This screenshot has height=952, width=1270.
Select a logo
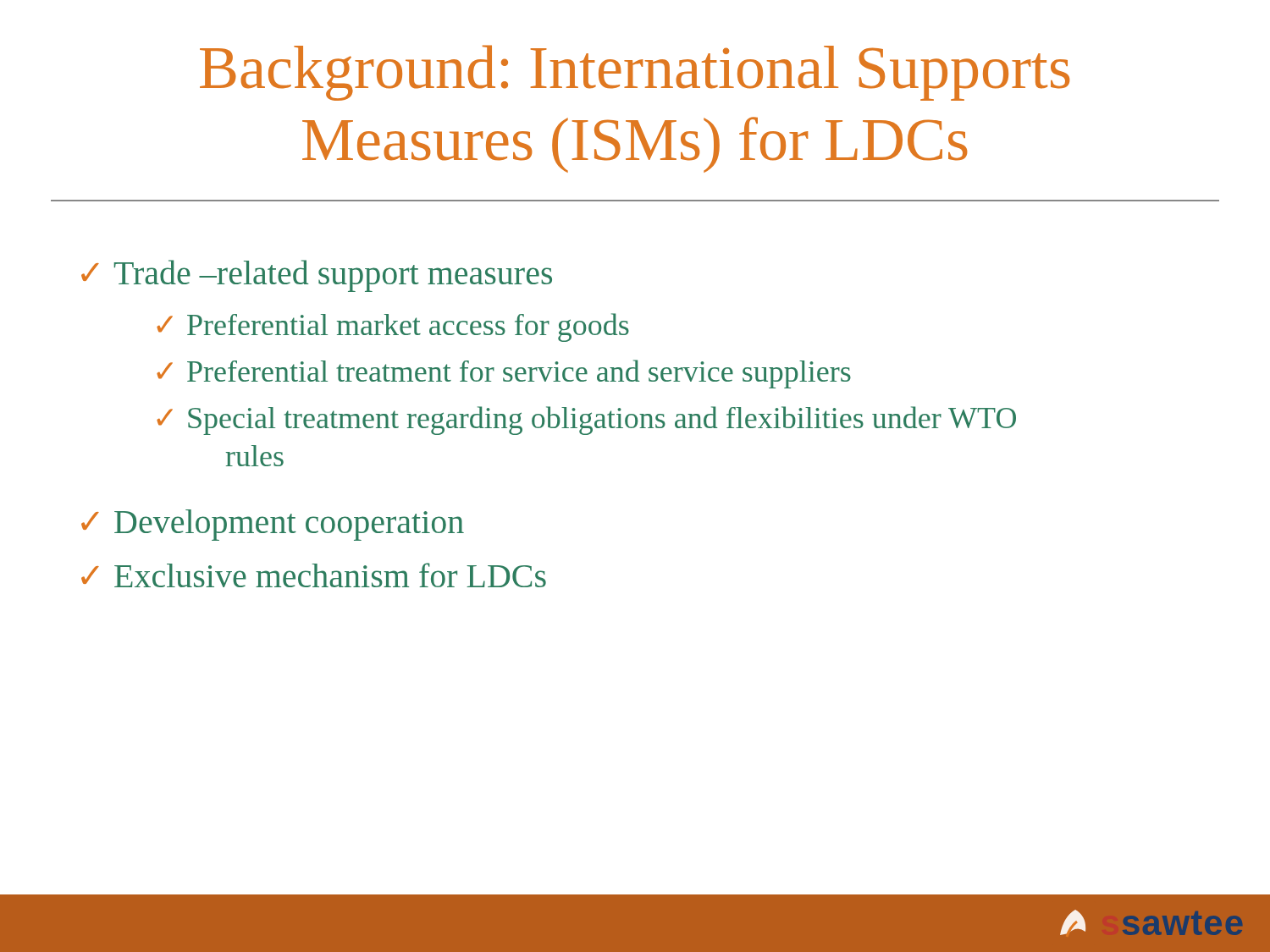1148,923
